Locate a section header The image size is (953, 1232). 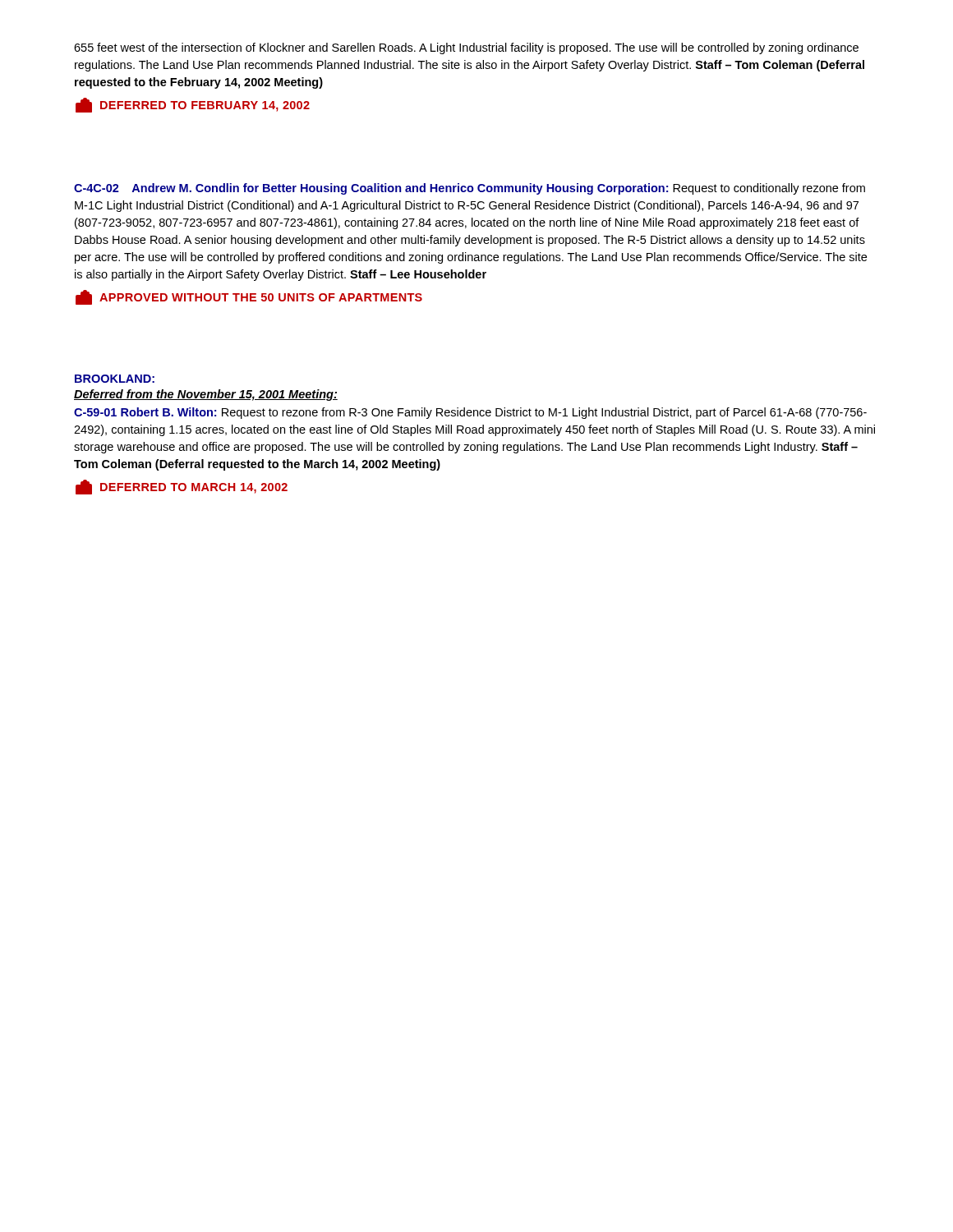[x=115, y=379]
